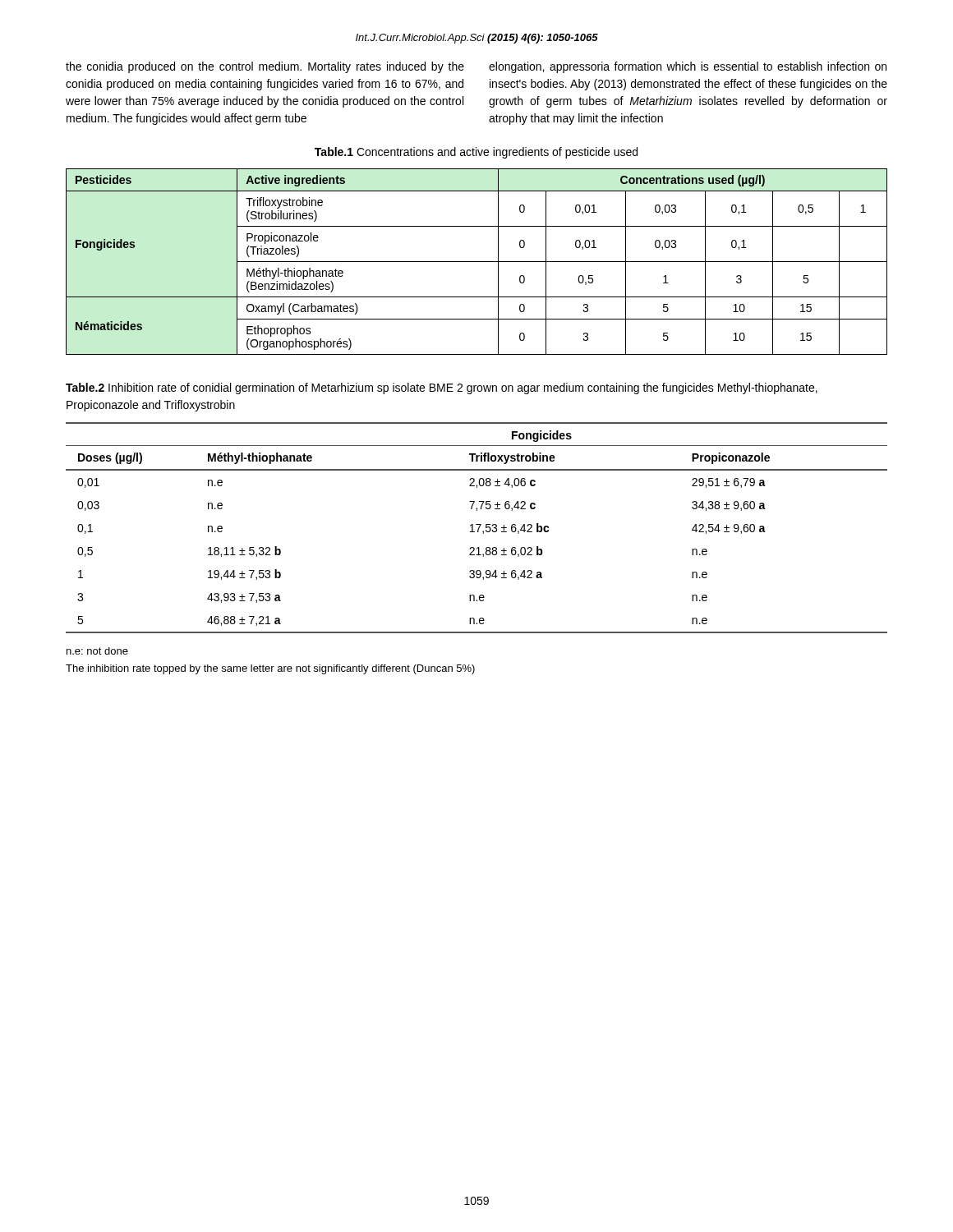Locate the table with the text "Oxamyl (Carbamates)"
953x1232 pixels.
click(476, 262)
